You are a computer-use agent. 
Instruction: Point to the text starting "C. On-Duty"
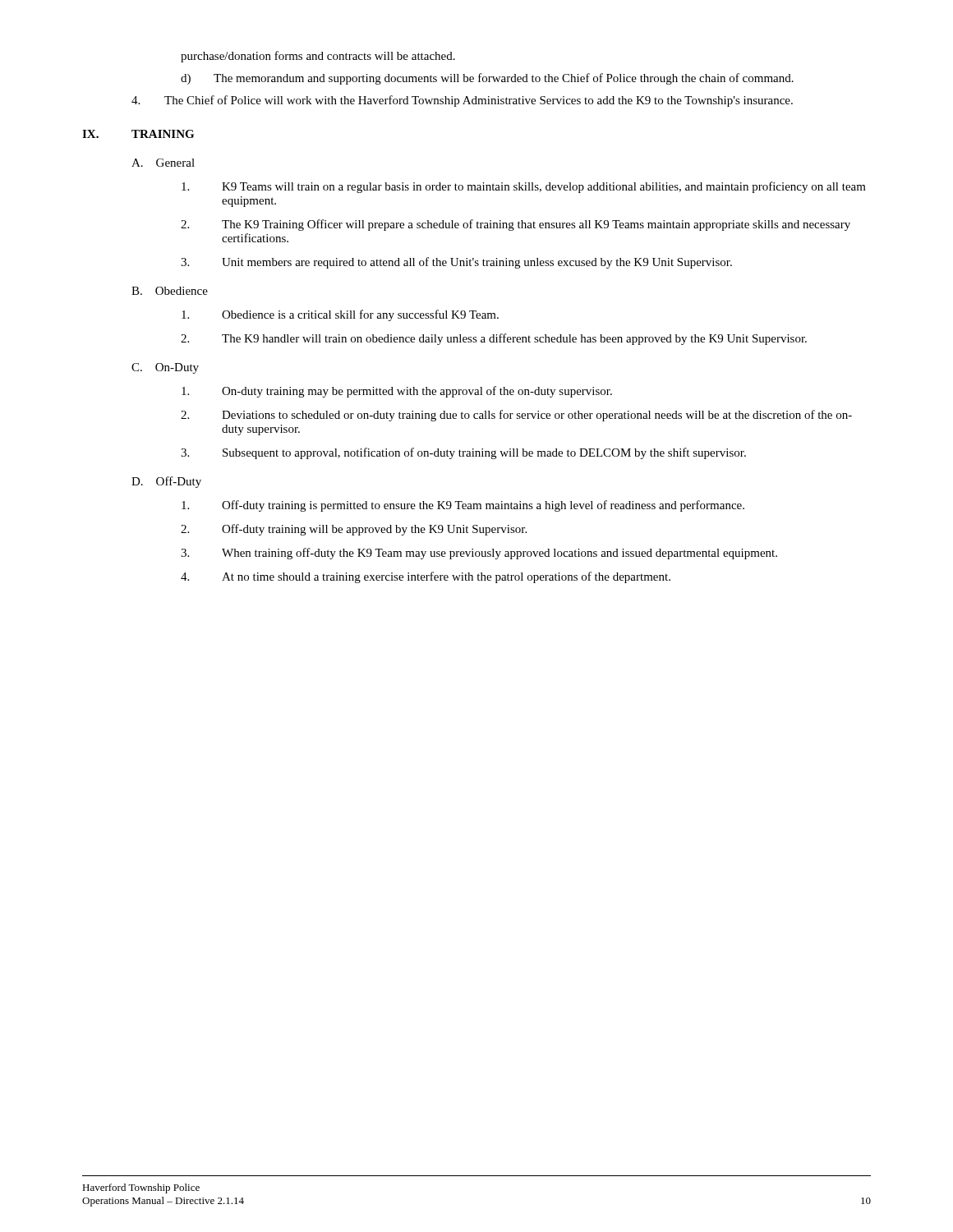(165, 367)
